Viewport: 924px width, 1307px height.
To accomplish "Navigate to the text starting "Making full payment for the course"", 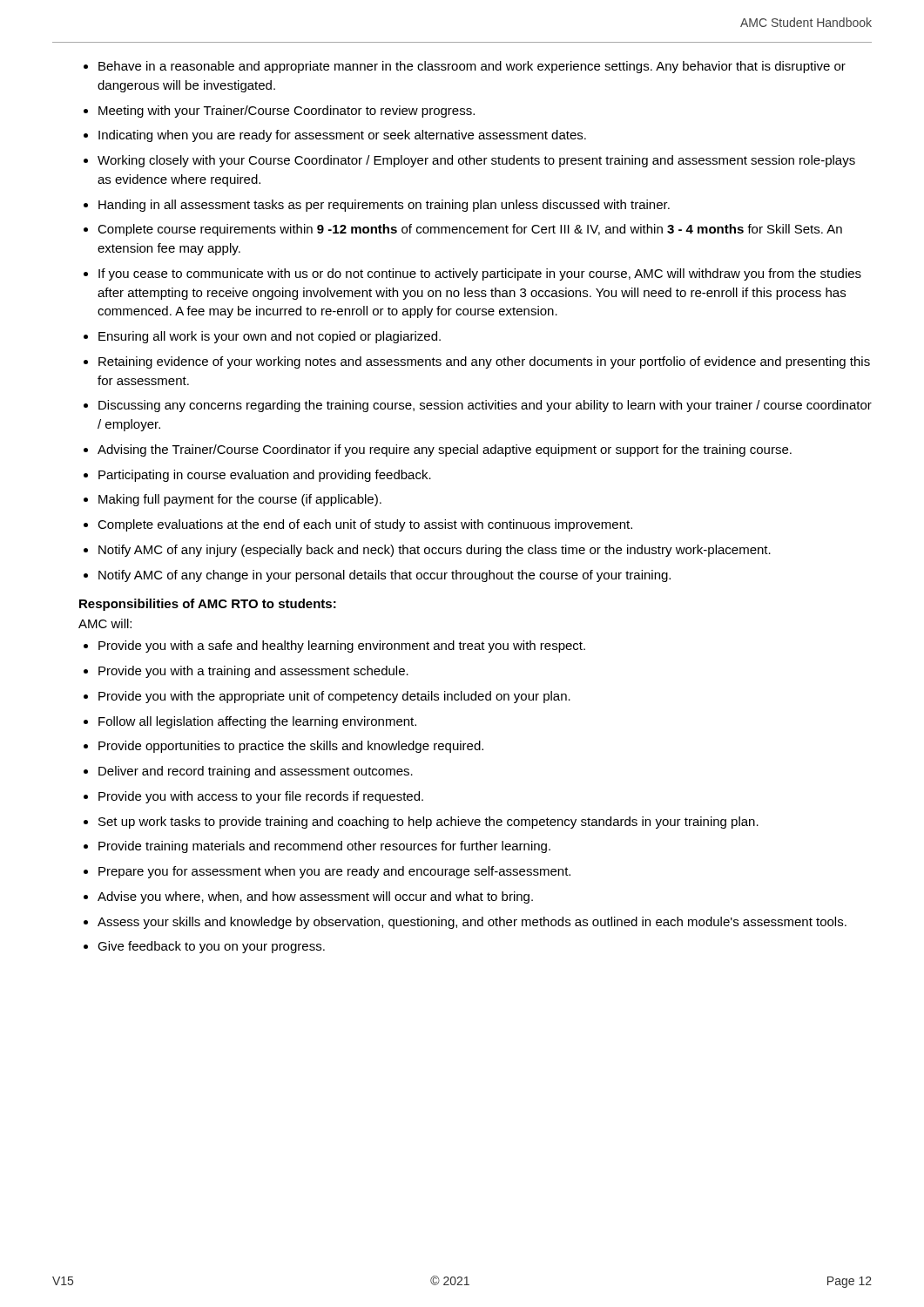I will click(240, 500).
